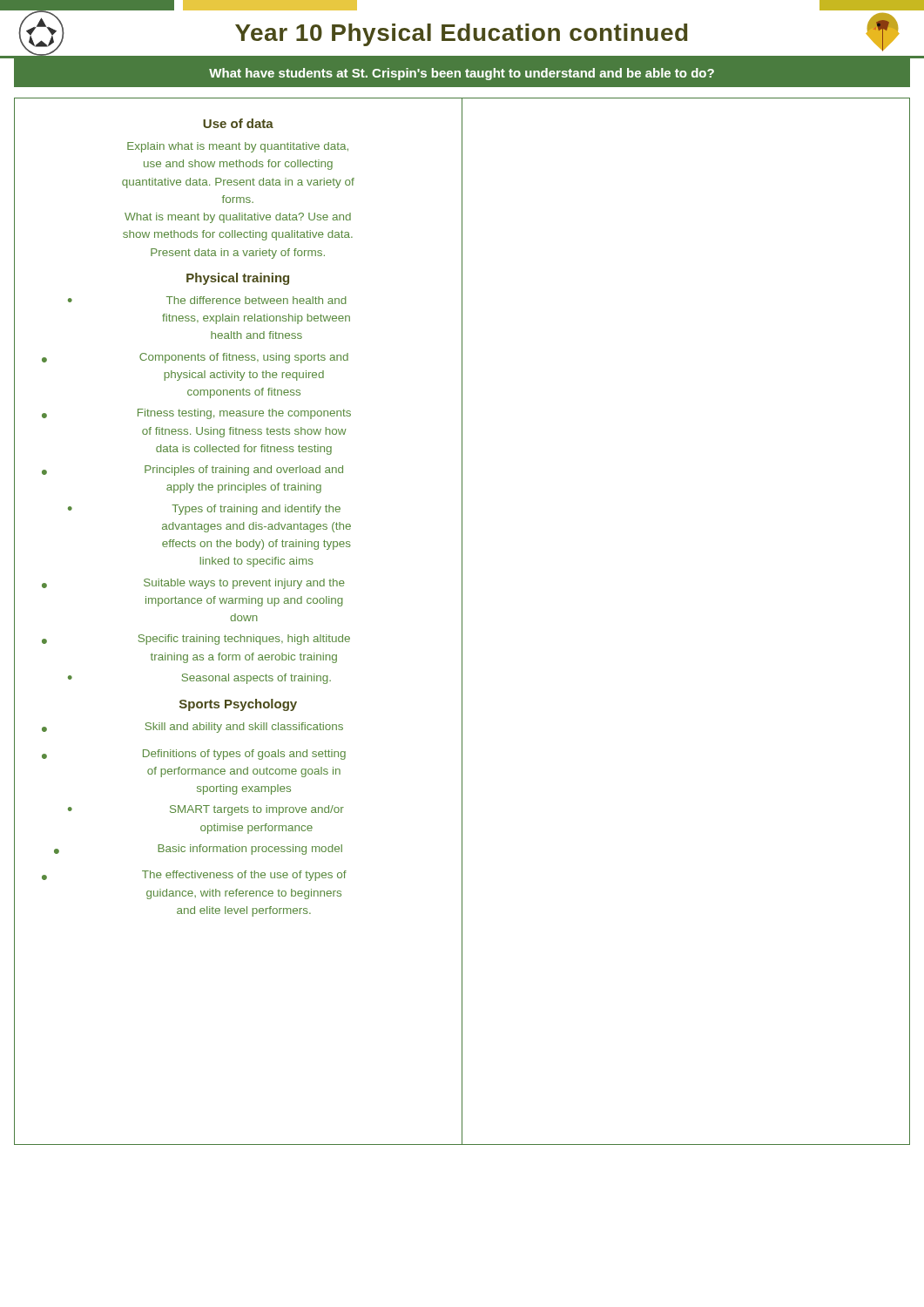Select the section header that says "Use of data"

point(238,123)
